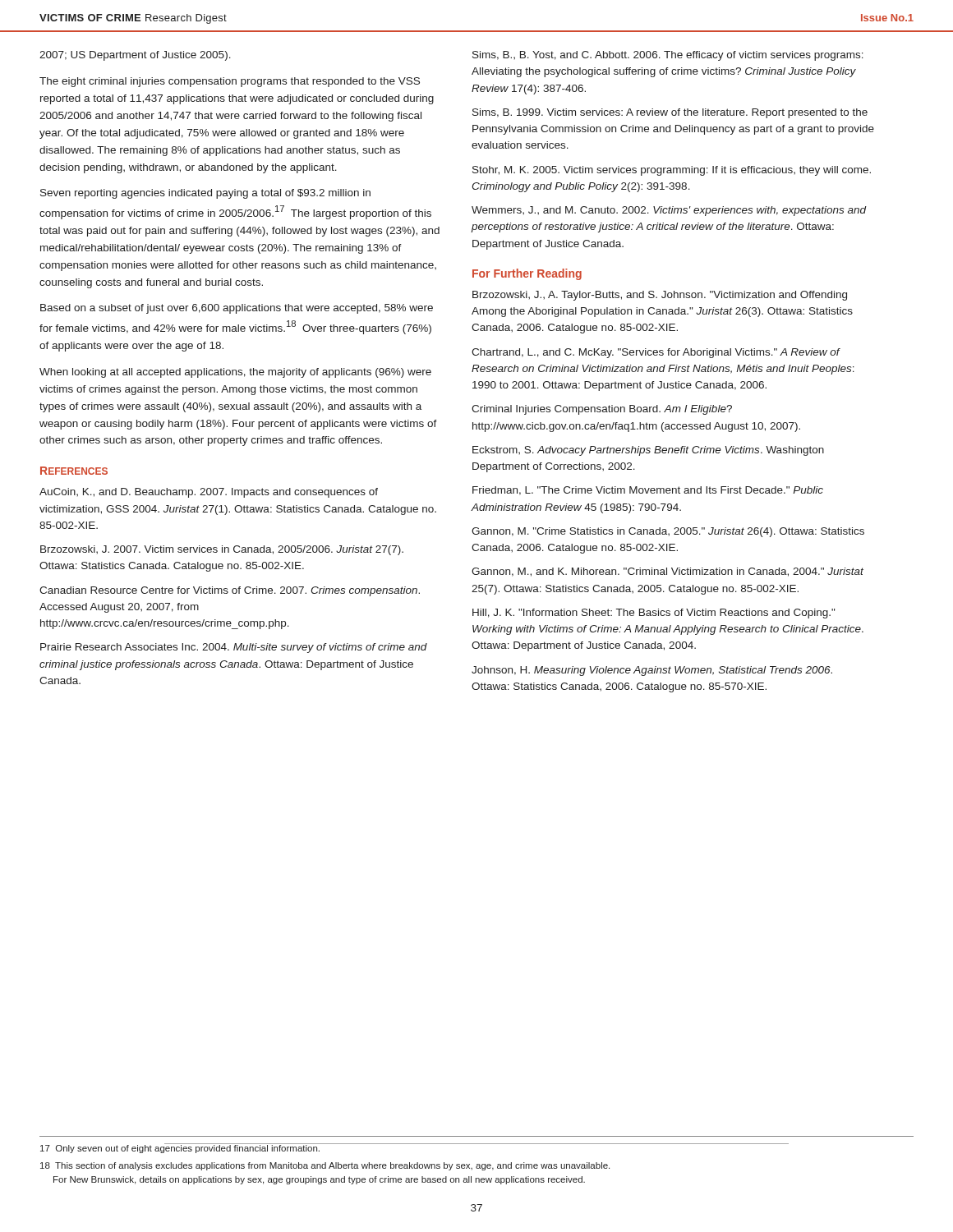Screen dimensions: 1232x953
Task: Navigate to the text starting "Sims, B. 1999. Victim services: A"
Action: click(x=673, y=128)
